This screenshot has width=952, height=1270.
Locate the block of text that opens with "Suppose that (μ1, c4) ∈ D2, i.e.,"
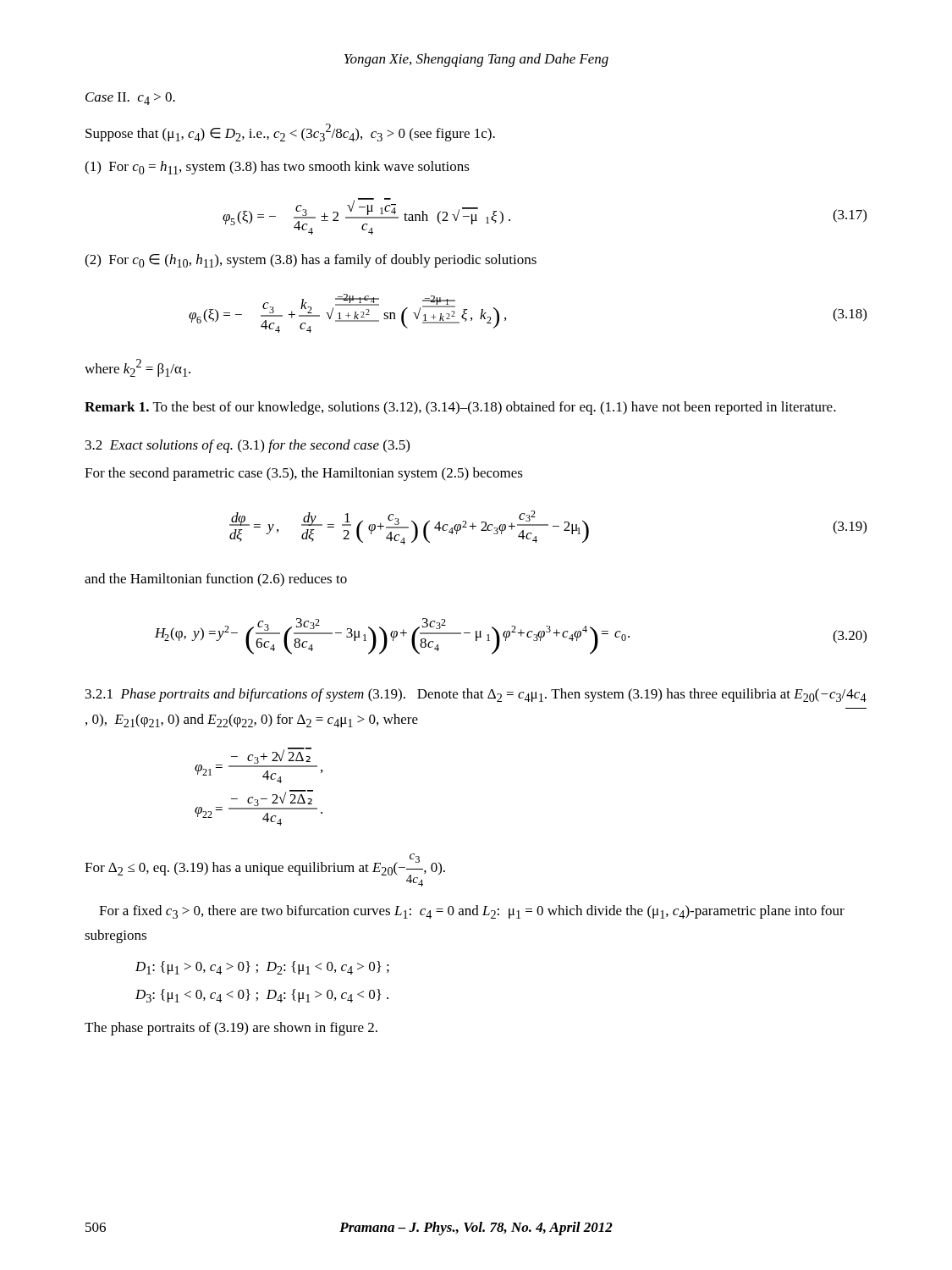[x=290, y=133]
